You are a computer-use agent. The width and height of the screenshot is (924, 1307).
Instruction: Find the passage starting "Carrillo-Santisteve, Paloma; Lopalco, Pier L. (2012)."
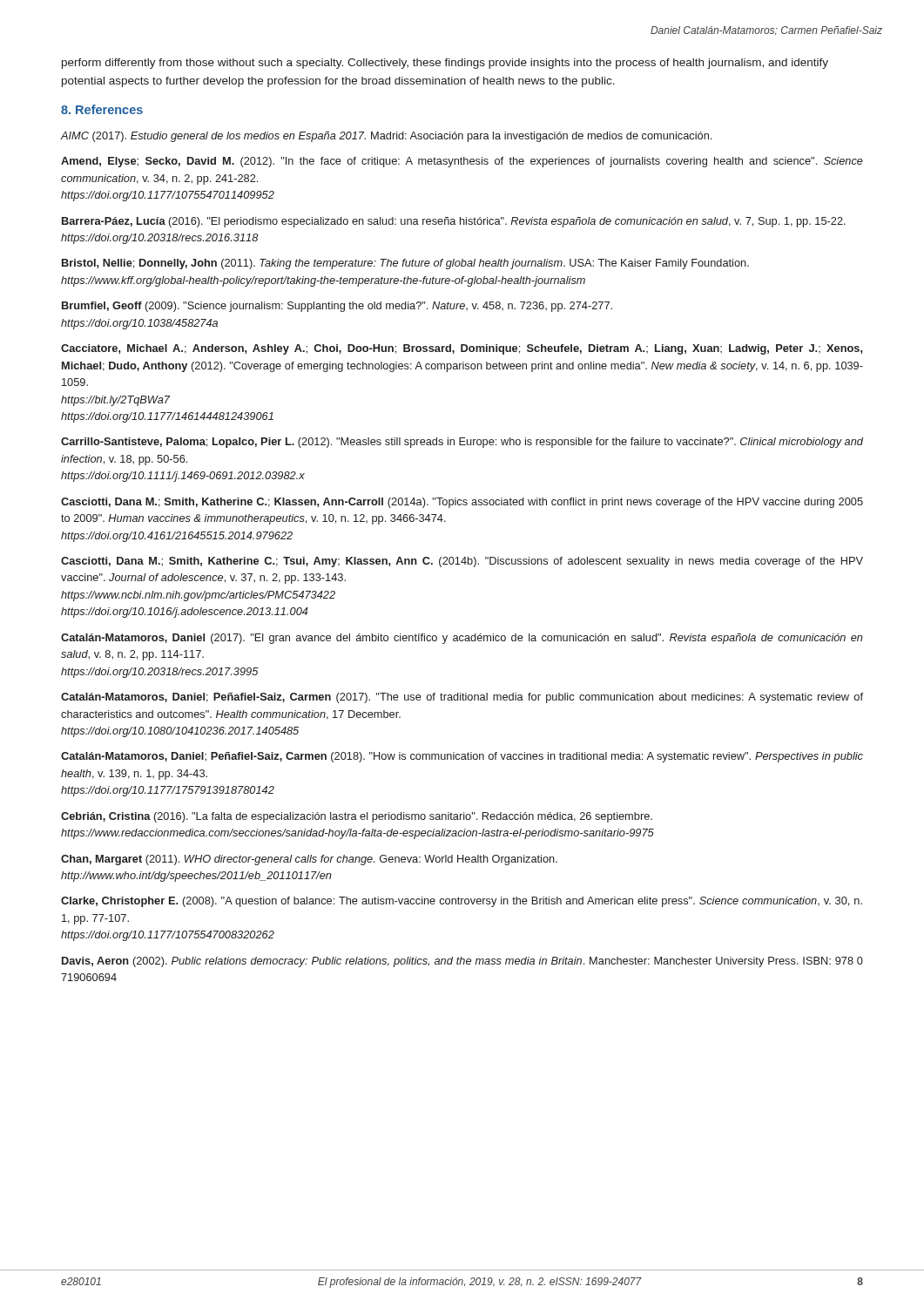point(462,443)
